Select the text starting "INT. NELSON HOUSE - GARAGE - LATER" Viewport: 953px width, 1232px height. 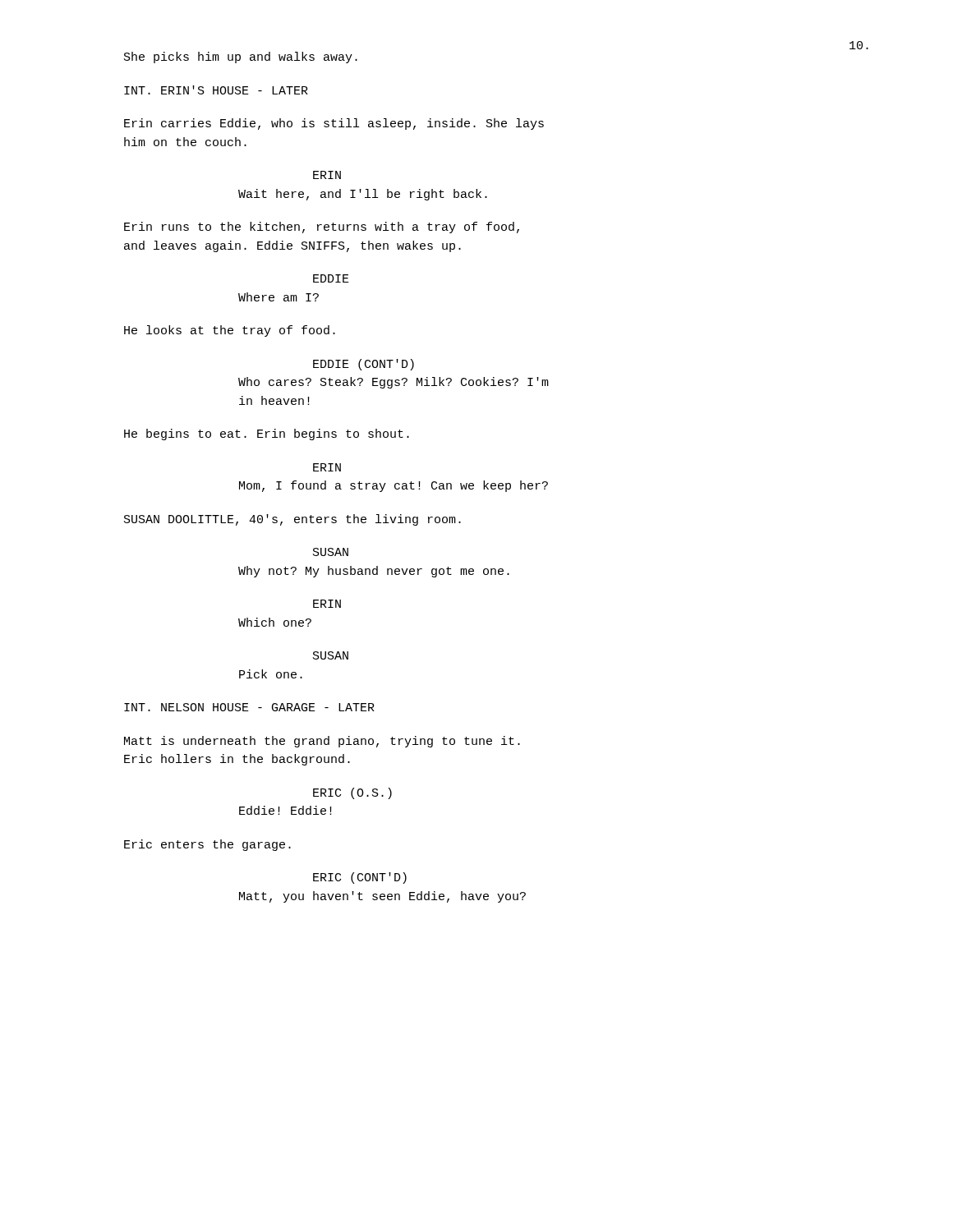click(x=249, y=708)
